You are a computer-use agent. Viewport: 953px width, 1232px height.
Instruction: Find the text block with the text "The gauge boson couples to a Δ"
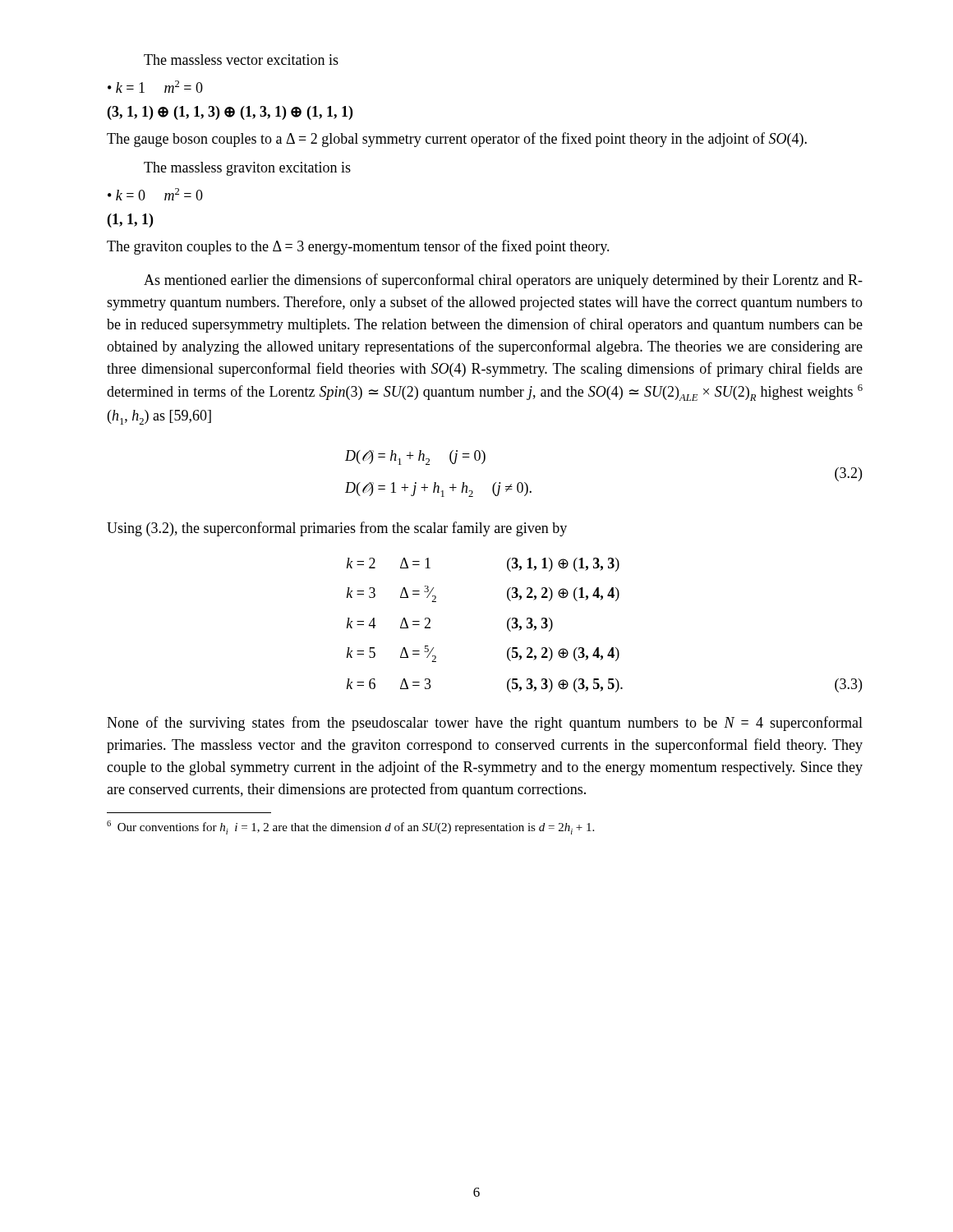457,139
